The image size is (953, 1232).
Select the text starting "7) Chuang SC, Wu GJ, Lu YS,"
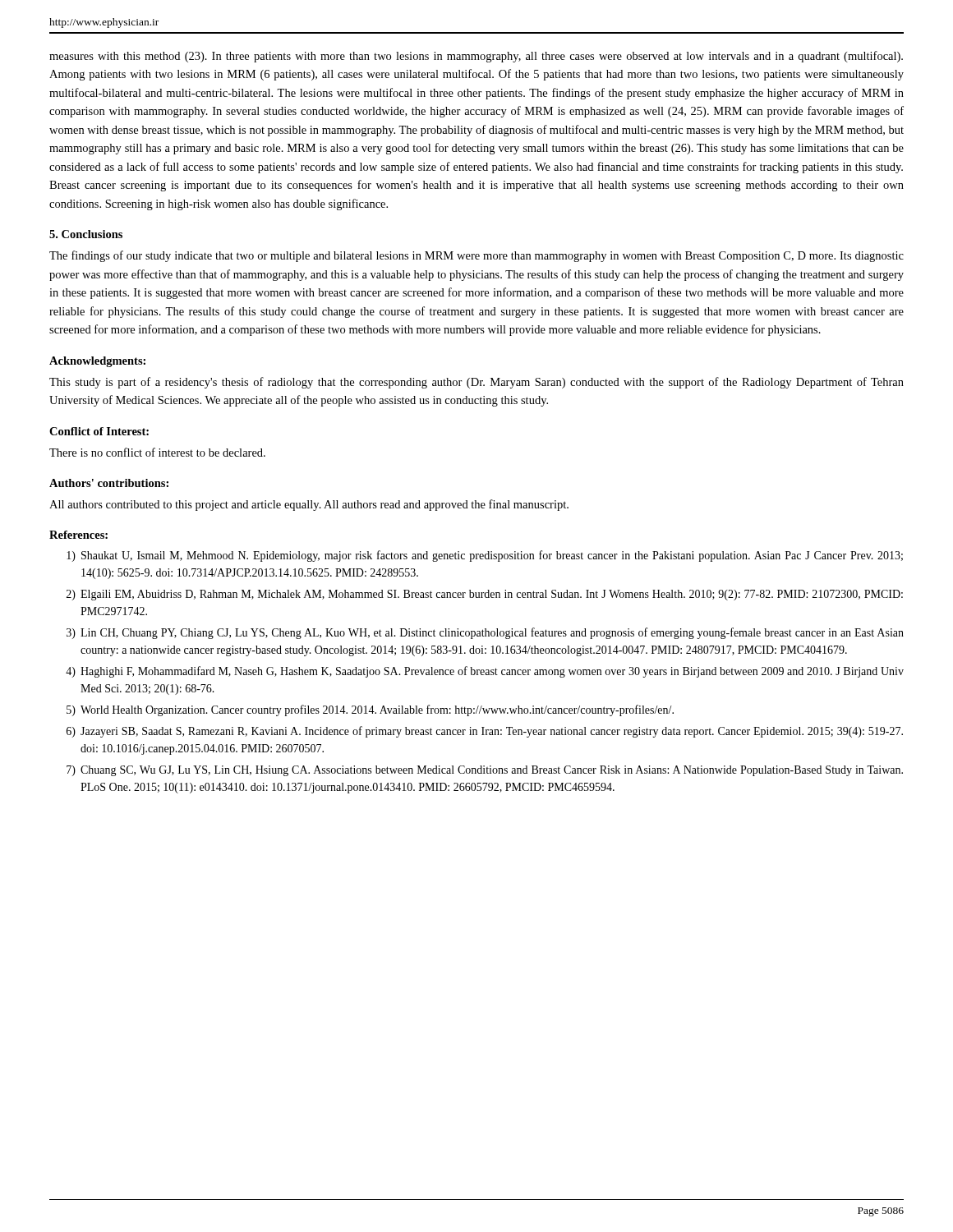[x=476, y=779]
